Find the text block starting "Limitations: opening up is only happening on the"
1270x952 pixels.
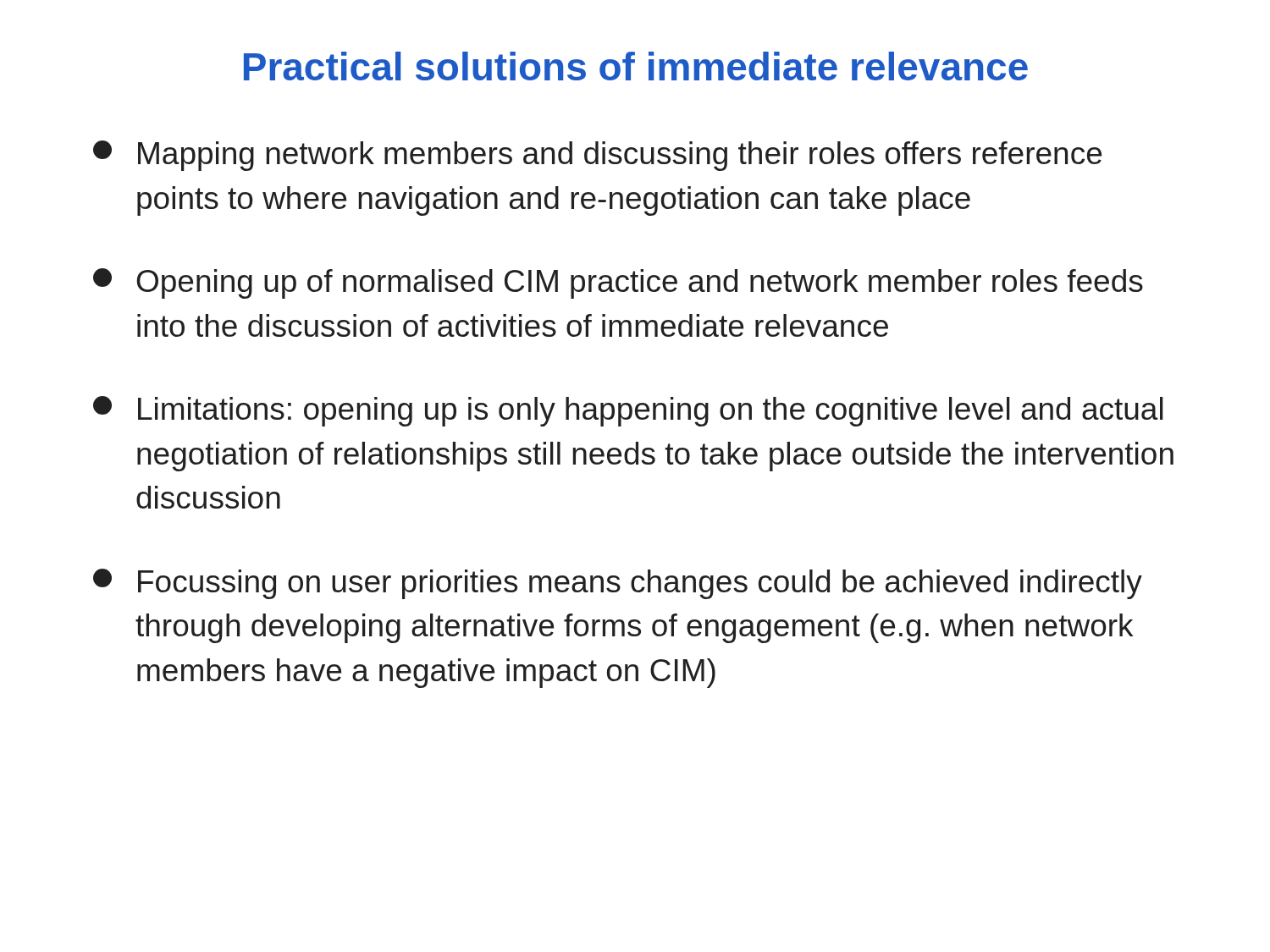pyautogui.click(x=639, y=454)
